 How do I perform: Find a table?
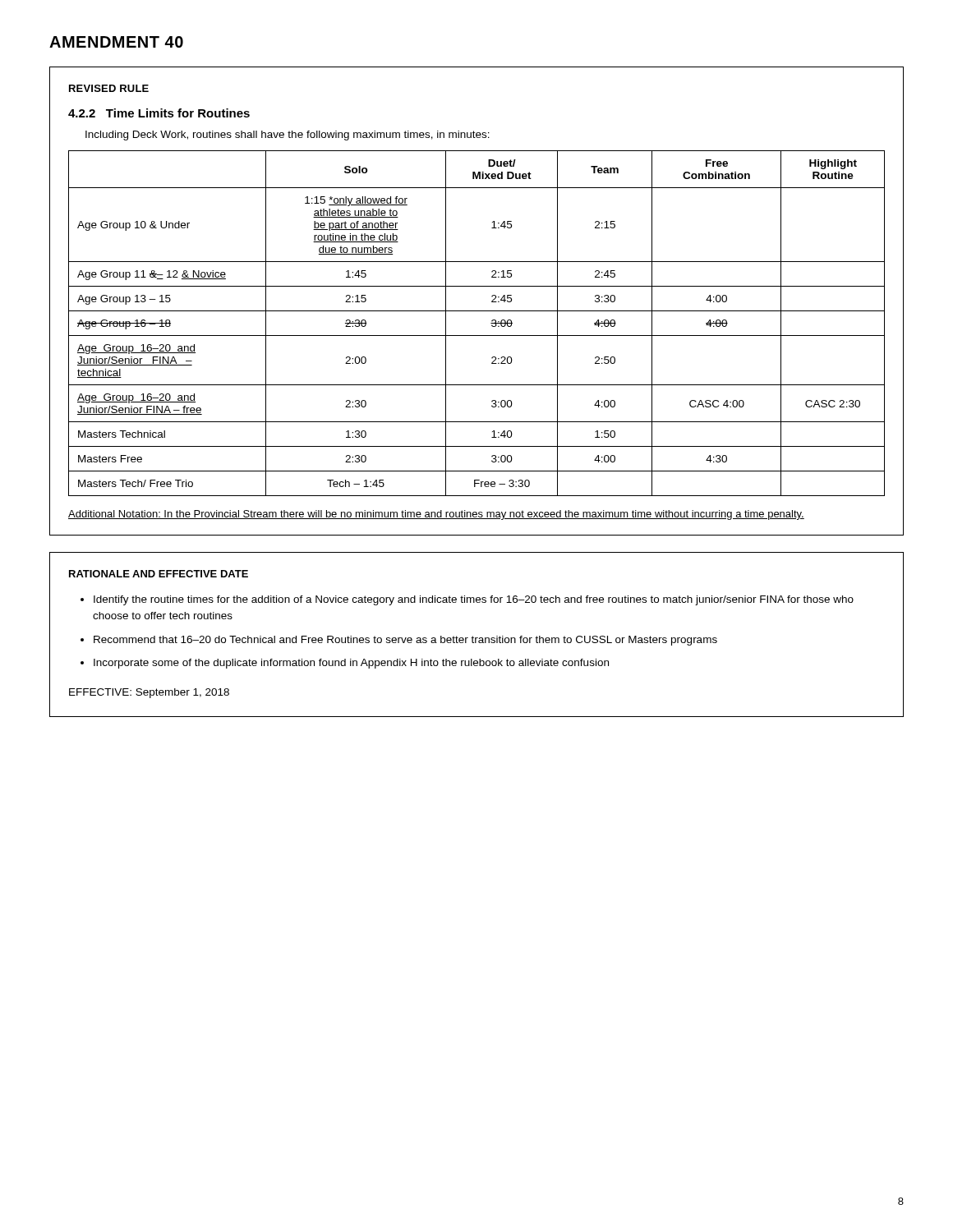coord(476,323)
